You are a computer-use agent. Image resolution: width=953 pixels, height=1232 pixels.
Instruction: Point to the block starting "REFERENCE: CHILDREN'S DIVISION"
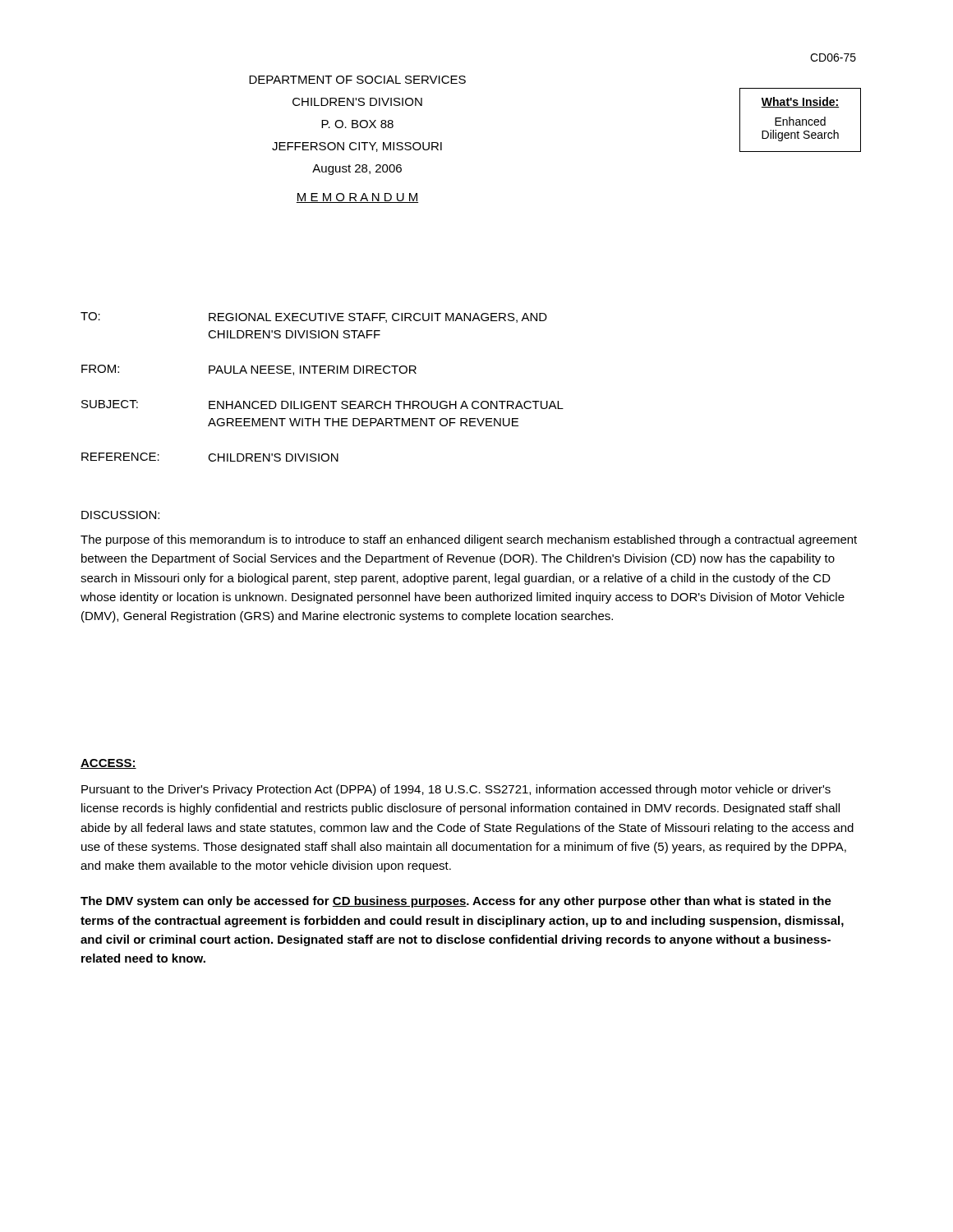coord(210,457)
